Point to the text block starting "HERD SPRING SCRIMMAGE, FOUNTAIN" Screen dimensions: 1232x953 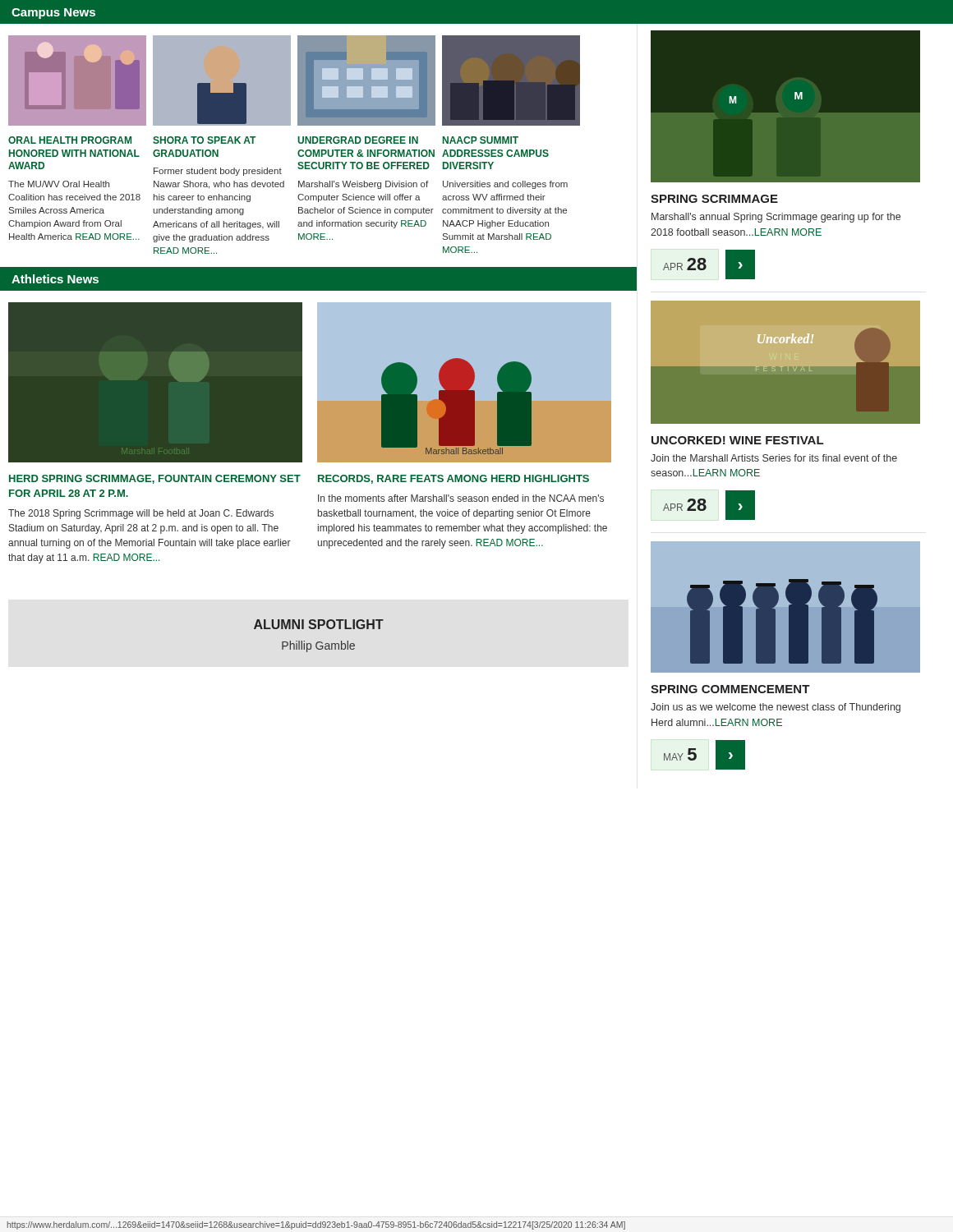point(154,486)
